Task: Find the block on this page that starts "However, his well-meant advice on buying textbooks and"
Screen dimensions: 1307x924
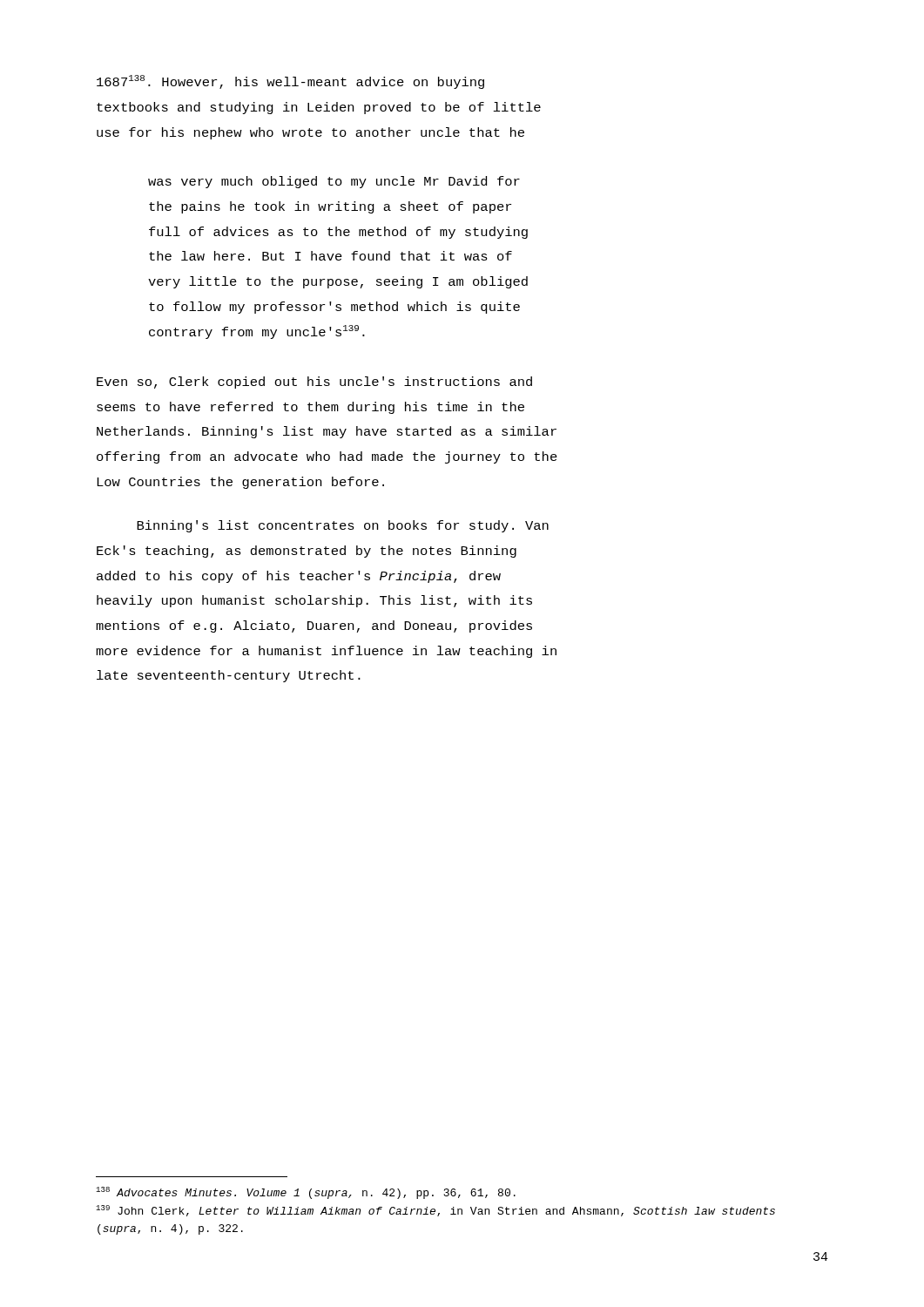Action: coord(319,107)
